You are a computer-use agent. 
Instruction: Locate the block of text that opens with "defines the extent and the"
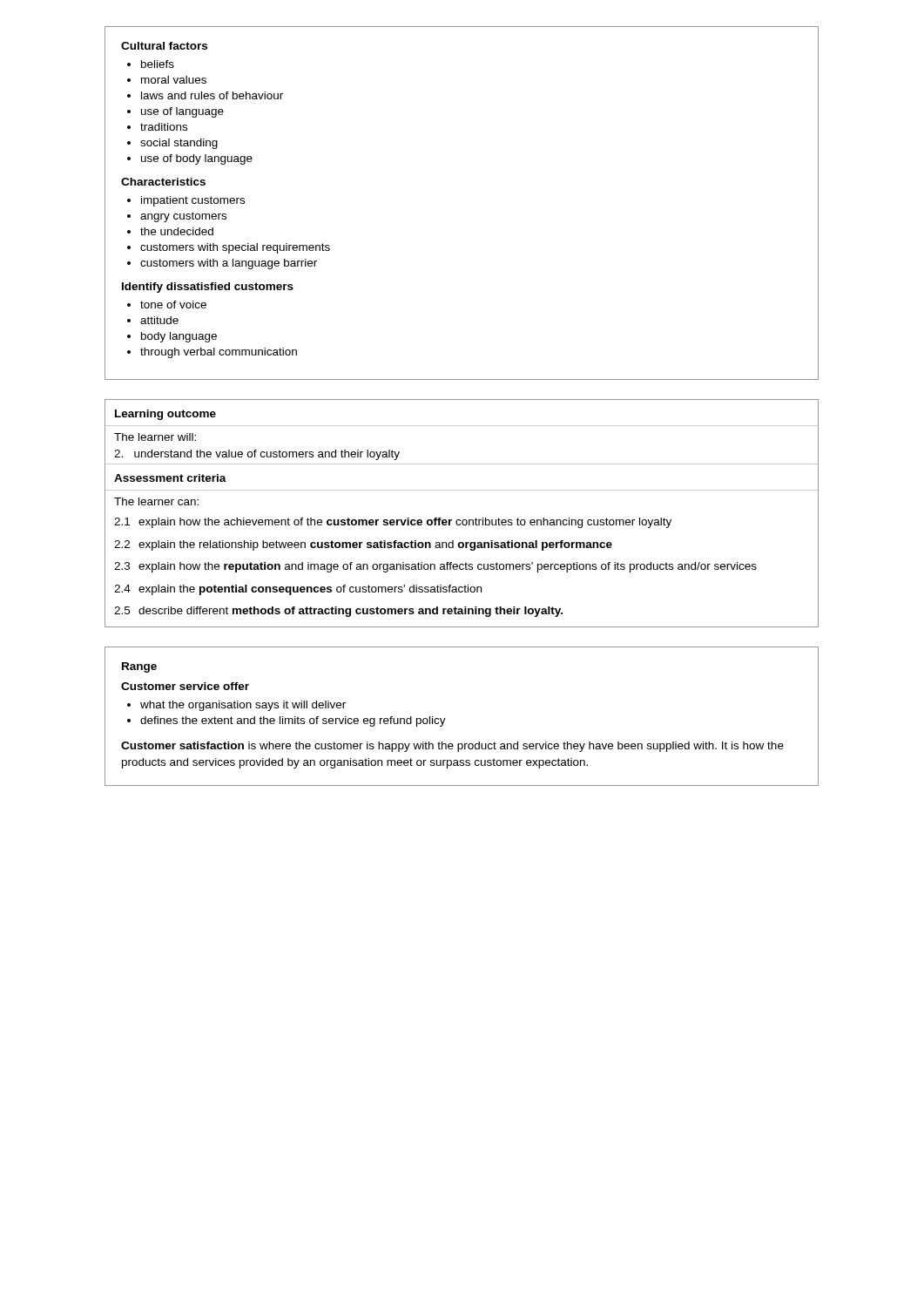pyautogui.click(x=293, y=720)
